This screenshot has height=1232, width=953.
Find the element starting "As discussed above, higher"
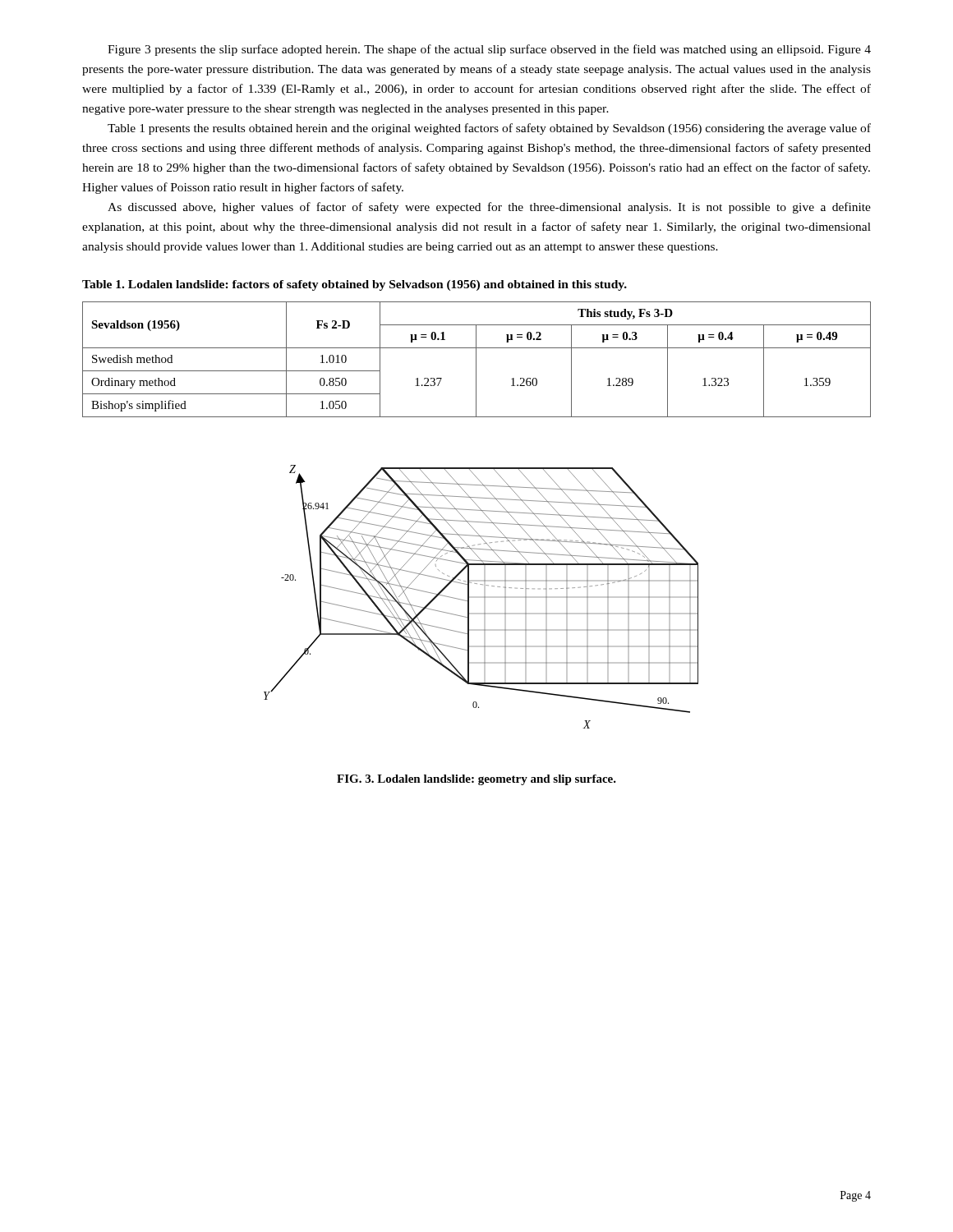click(x=476, y=227)
